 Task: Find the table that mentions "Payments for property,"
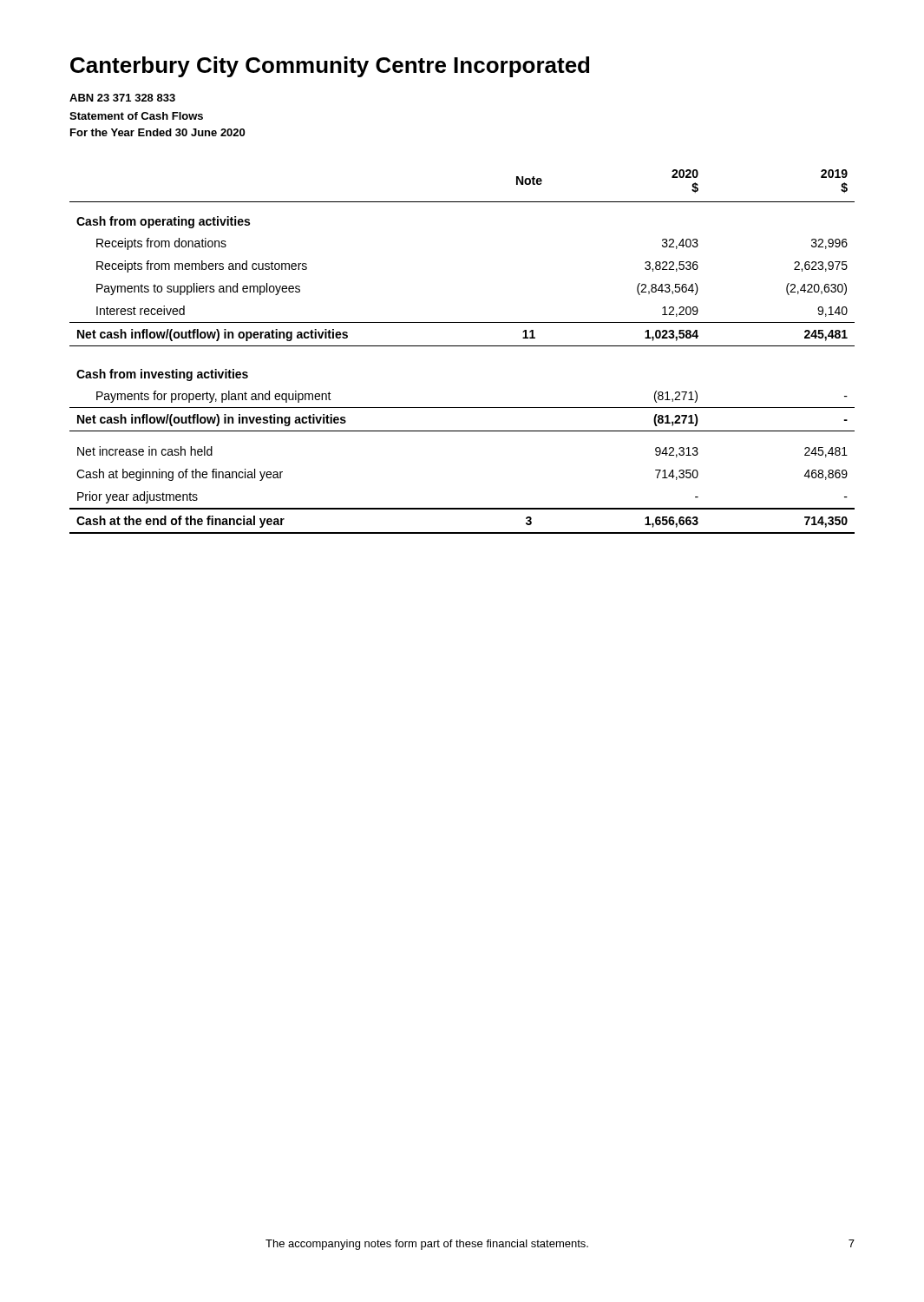click(x=462, y=348)
